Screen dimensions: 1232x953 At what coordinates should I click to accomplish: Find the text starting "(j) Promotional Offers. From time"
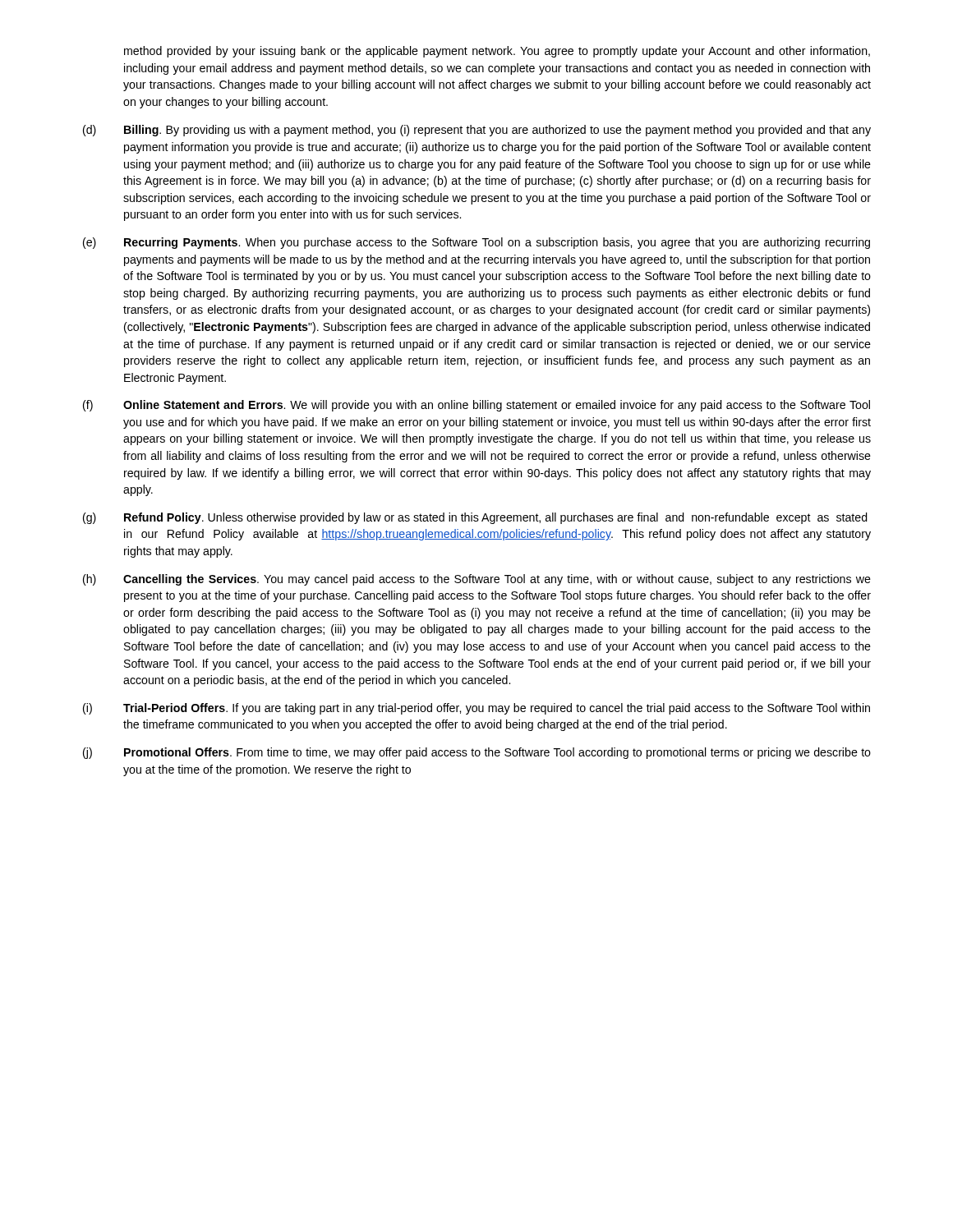pyautogui.click(x=476, y=761)
